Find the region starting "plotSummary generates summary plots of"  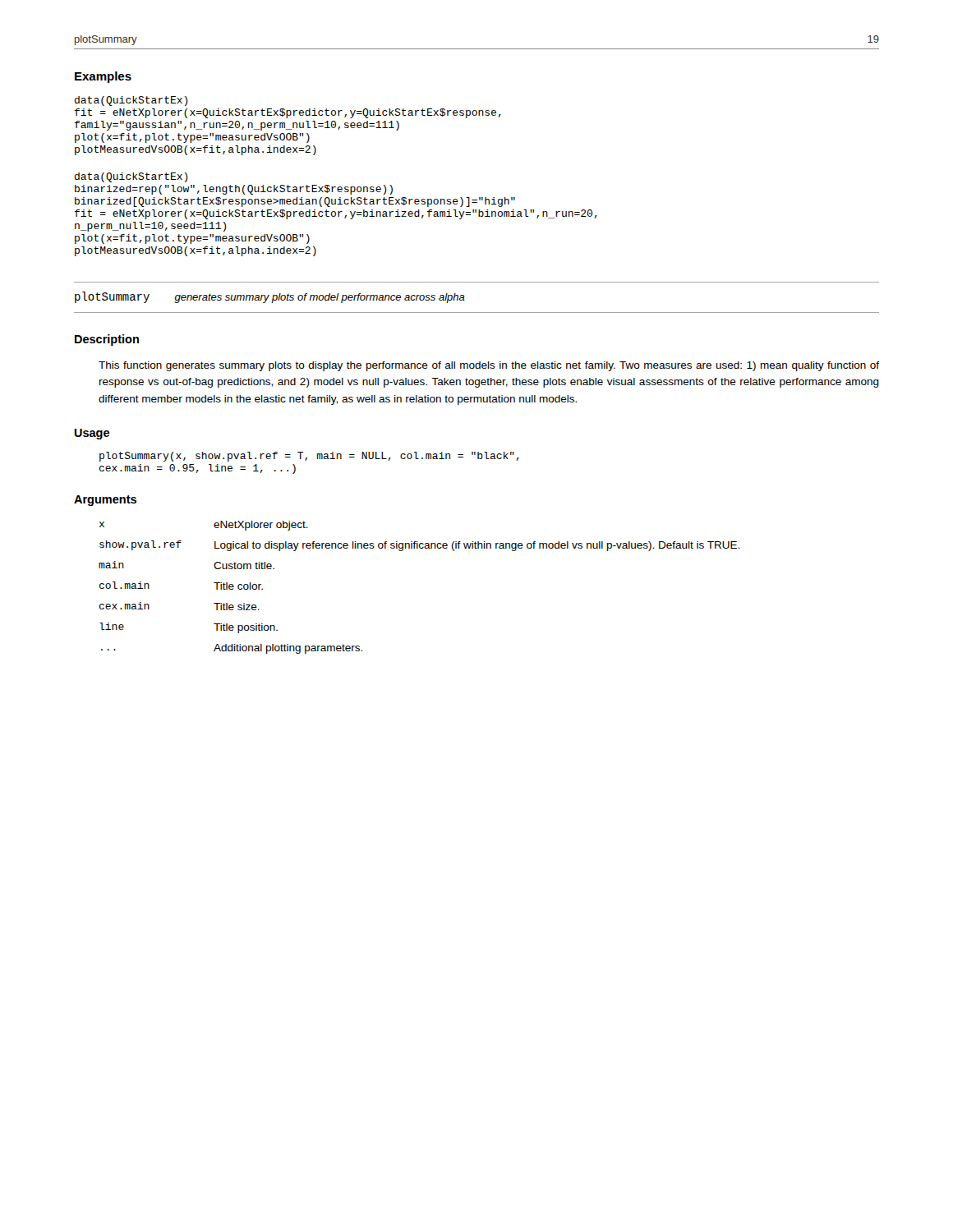pyautogui.click(x=269, y=297)
